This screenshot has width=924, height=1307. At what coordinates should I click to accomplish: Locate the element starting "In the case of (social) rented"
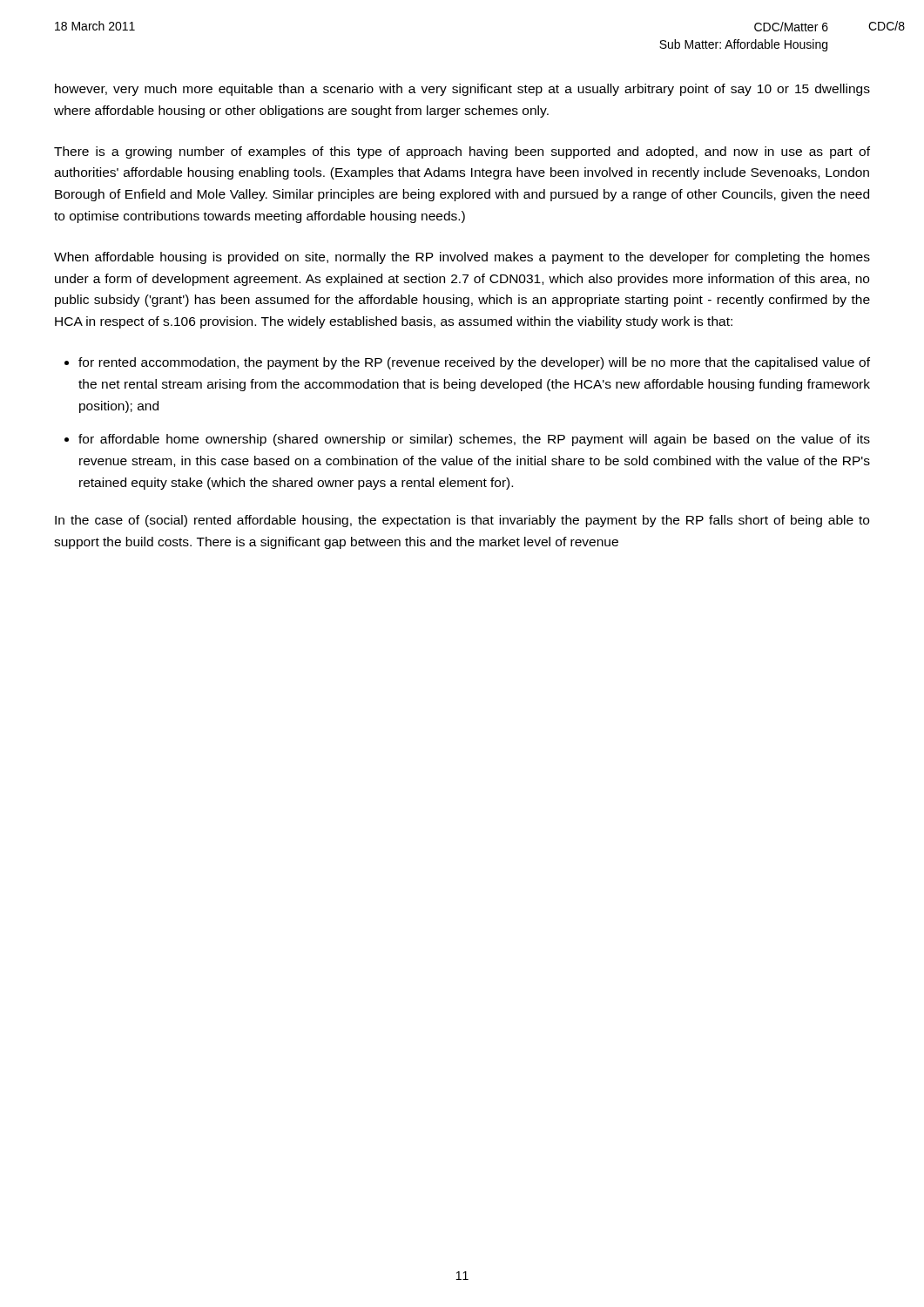tap(462, 530)
